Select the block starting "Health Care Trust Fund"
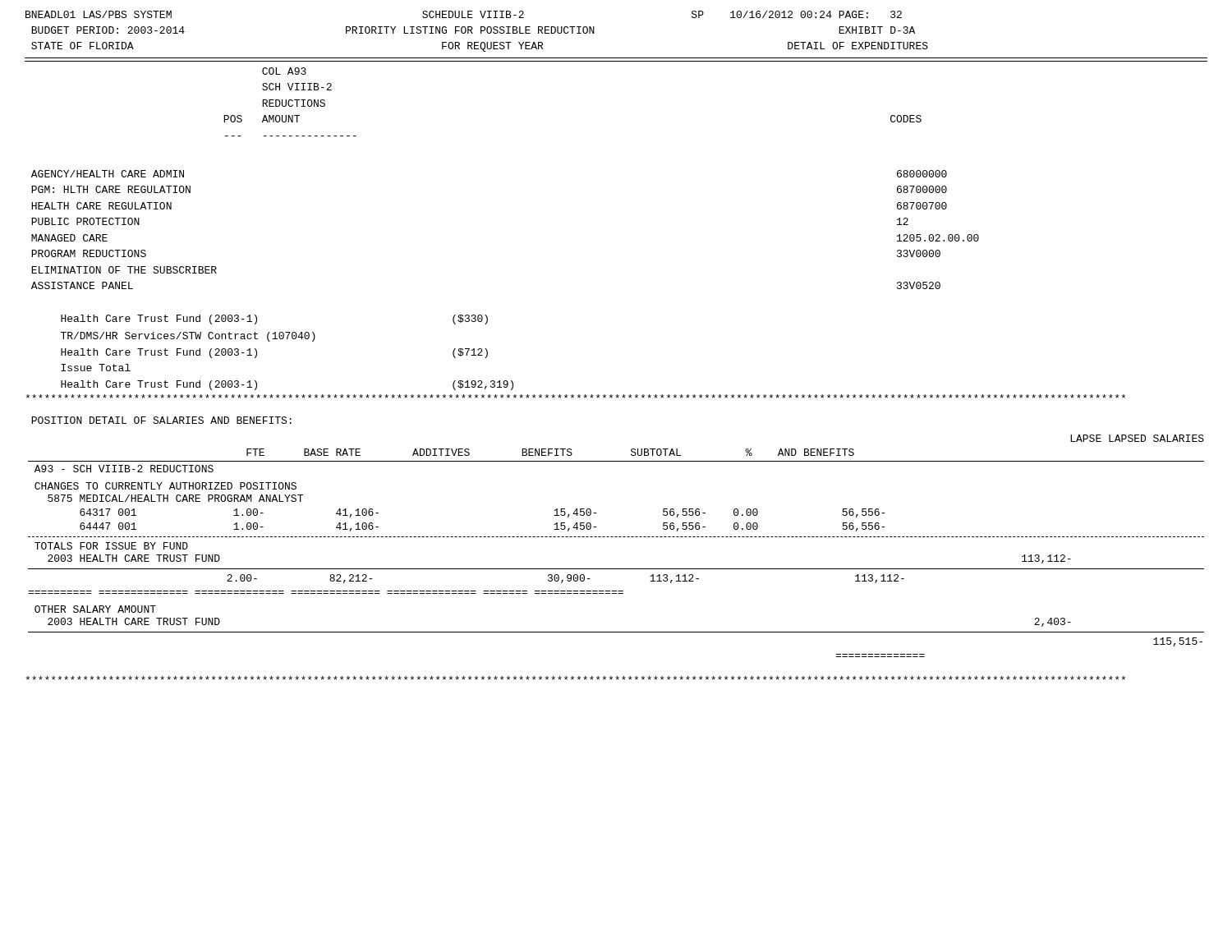This screenshot has height=952, width=1232. 265,319
